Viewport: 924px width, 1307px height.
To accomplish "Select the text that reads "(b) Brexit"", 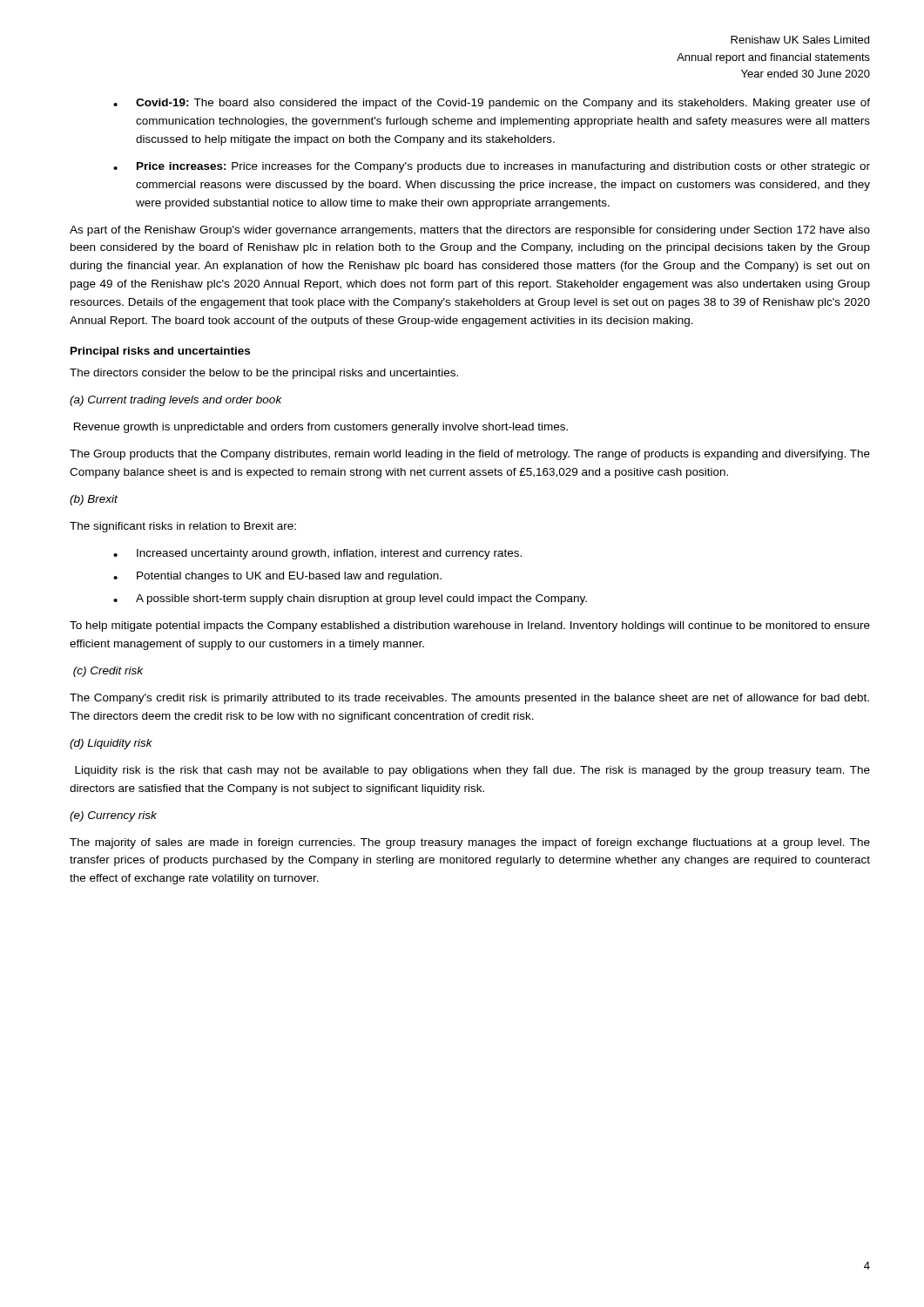I will 94,500.
